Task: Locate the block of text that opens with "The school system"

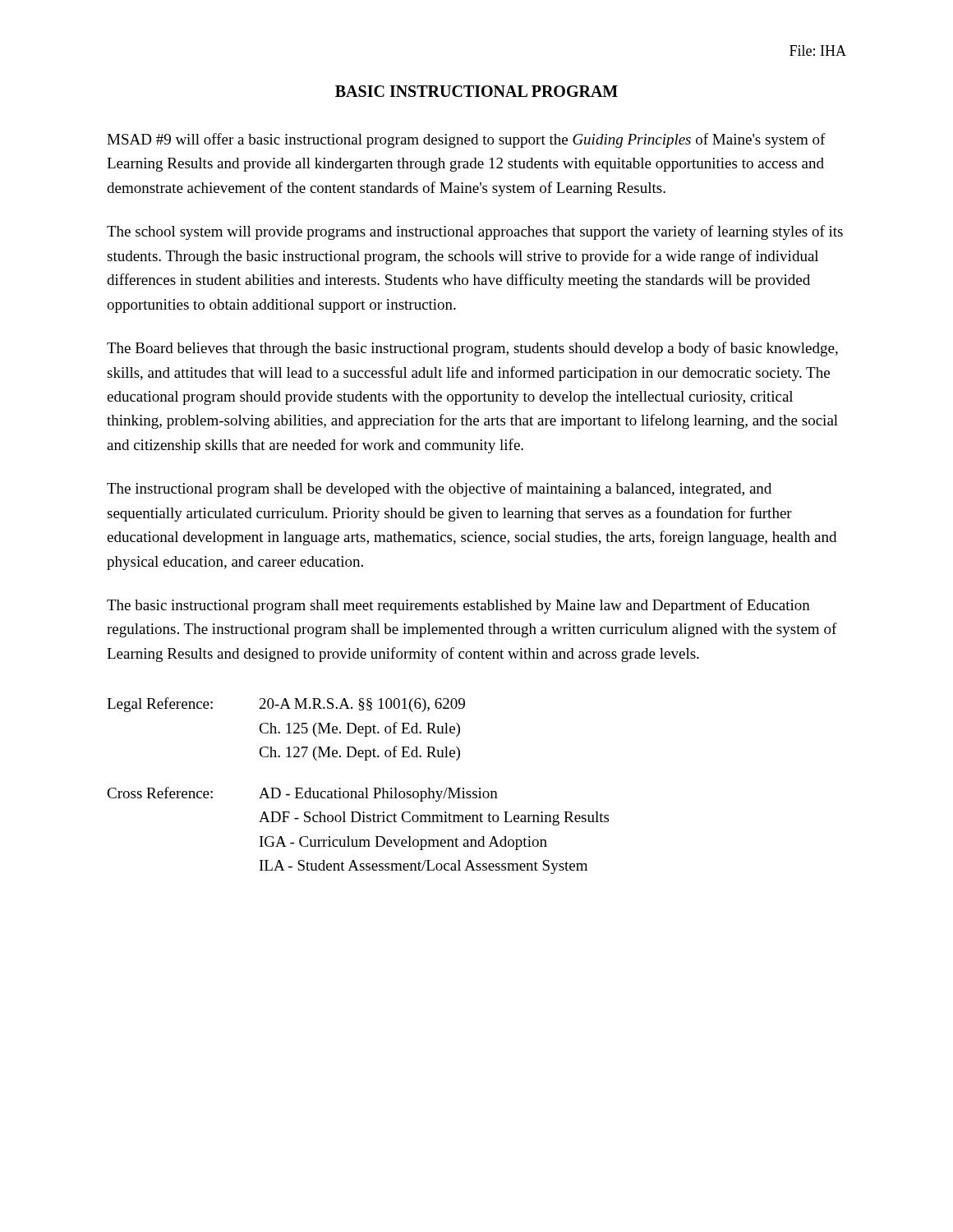Action: point(475,268)
